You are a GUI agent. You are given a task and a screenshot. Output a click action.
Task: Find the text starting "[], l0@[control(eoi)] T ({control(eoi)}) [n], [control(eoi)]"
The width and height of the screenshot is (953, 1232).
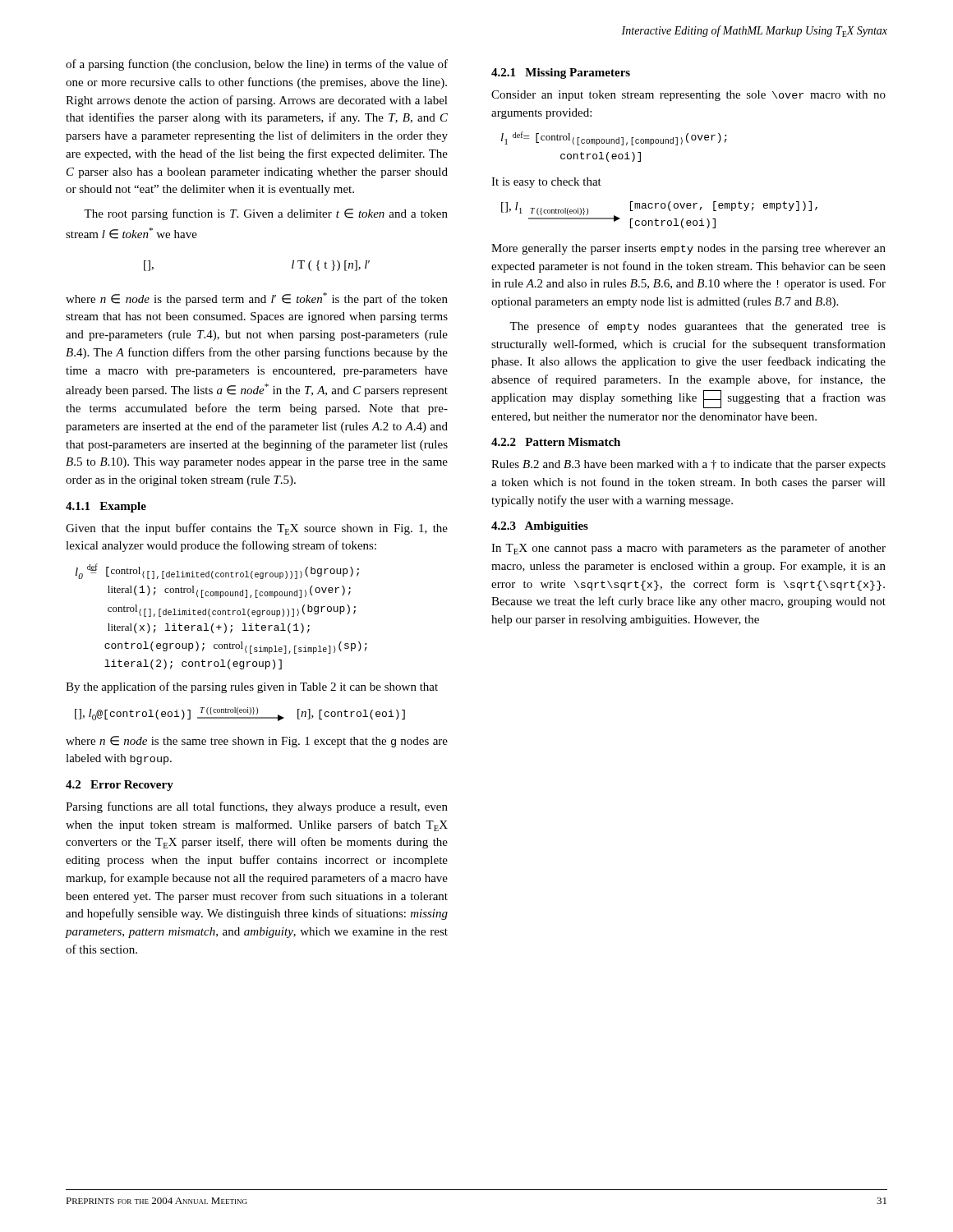tap(240, 714)
